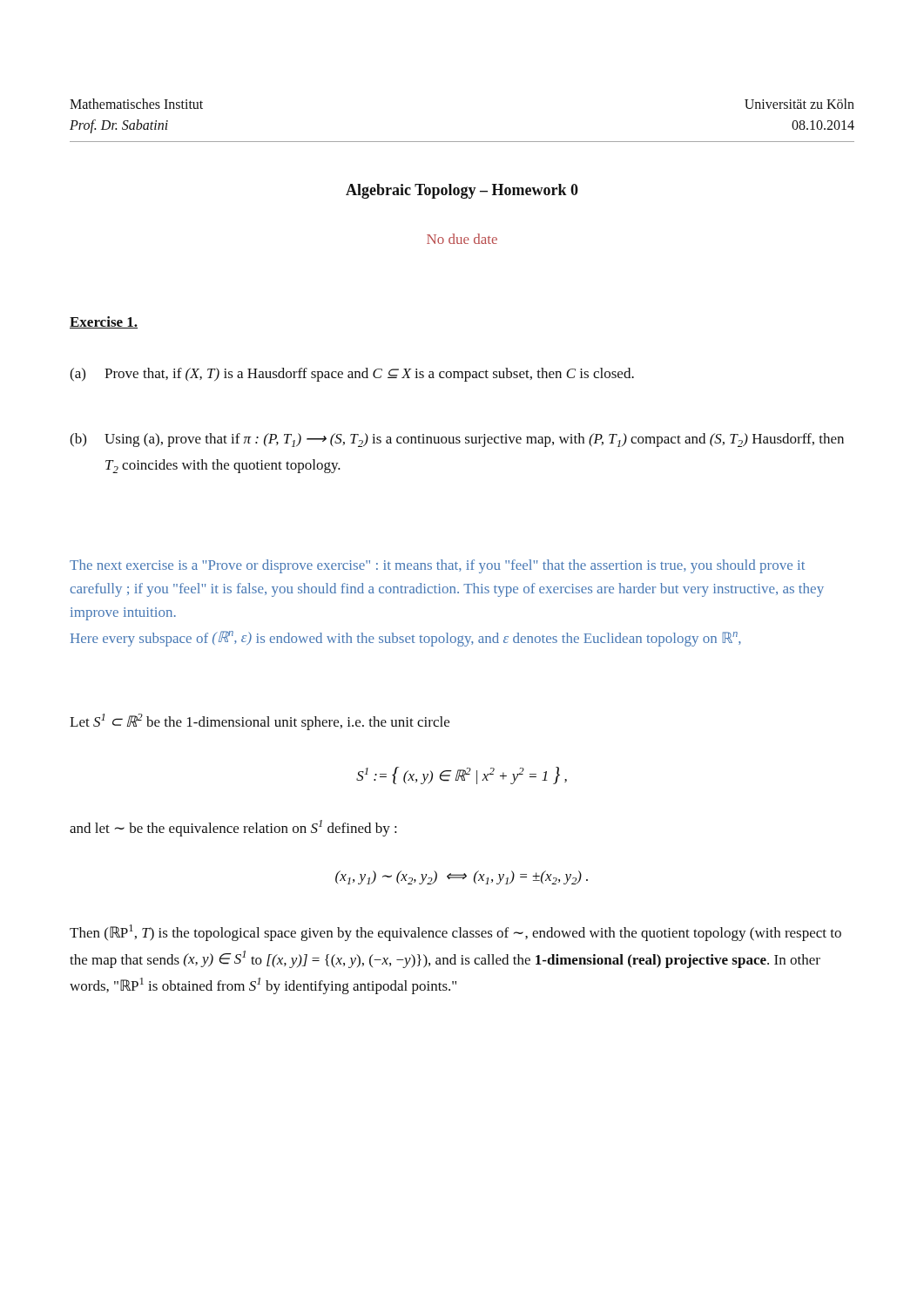Click on the list item that reads "(a) Prove that, if (X, T) is"
The width and height of the screenshot is (924, 1307).
(x=462, y=373)
